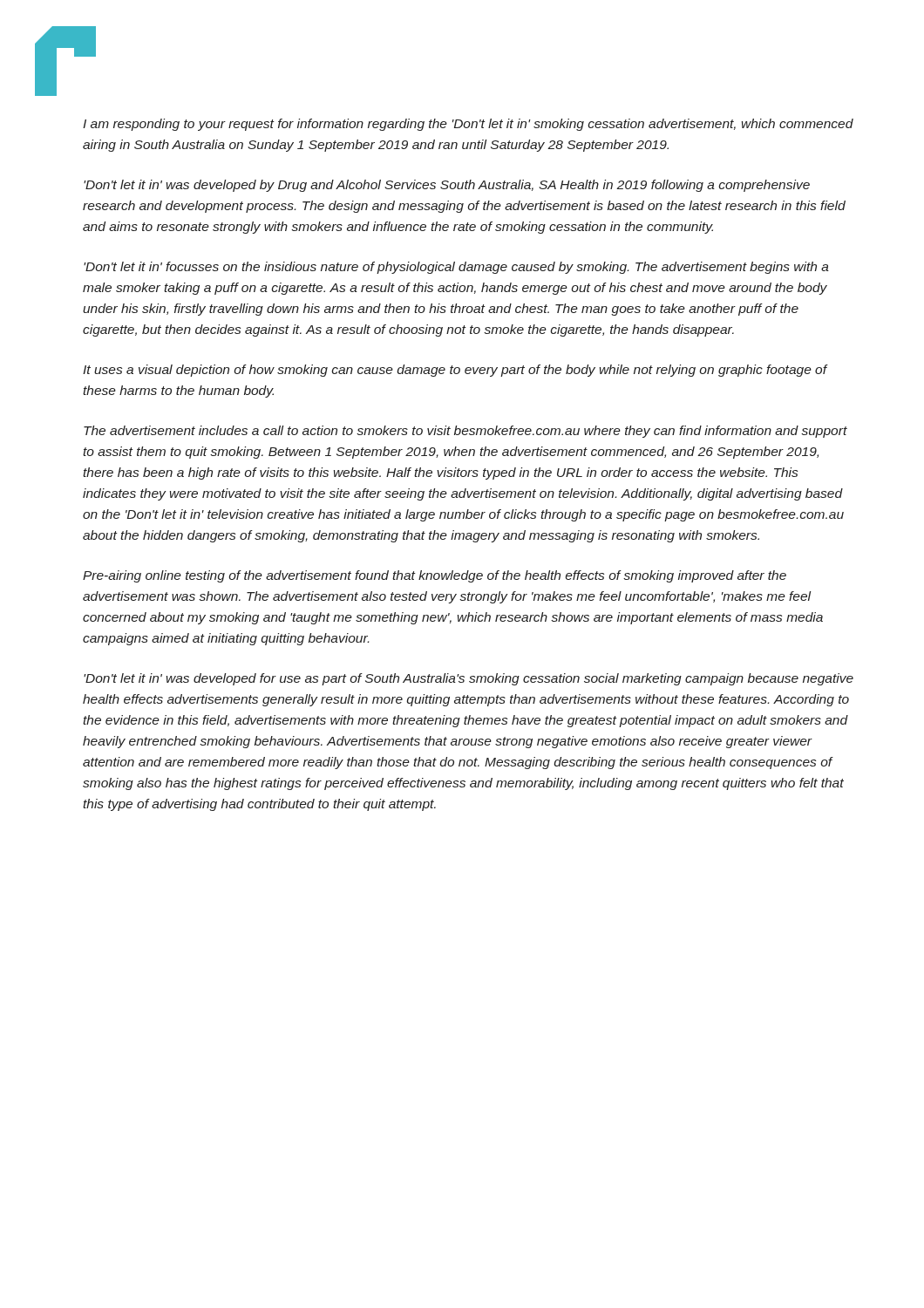Viewport: 924px width, 1308px height.
Task: Click on the passage starting "Pre-airing online testing of the"
Action: pos(453,607)
